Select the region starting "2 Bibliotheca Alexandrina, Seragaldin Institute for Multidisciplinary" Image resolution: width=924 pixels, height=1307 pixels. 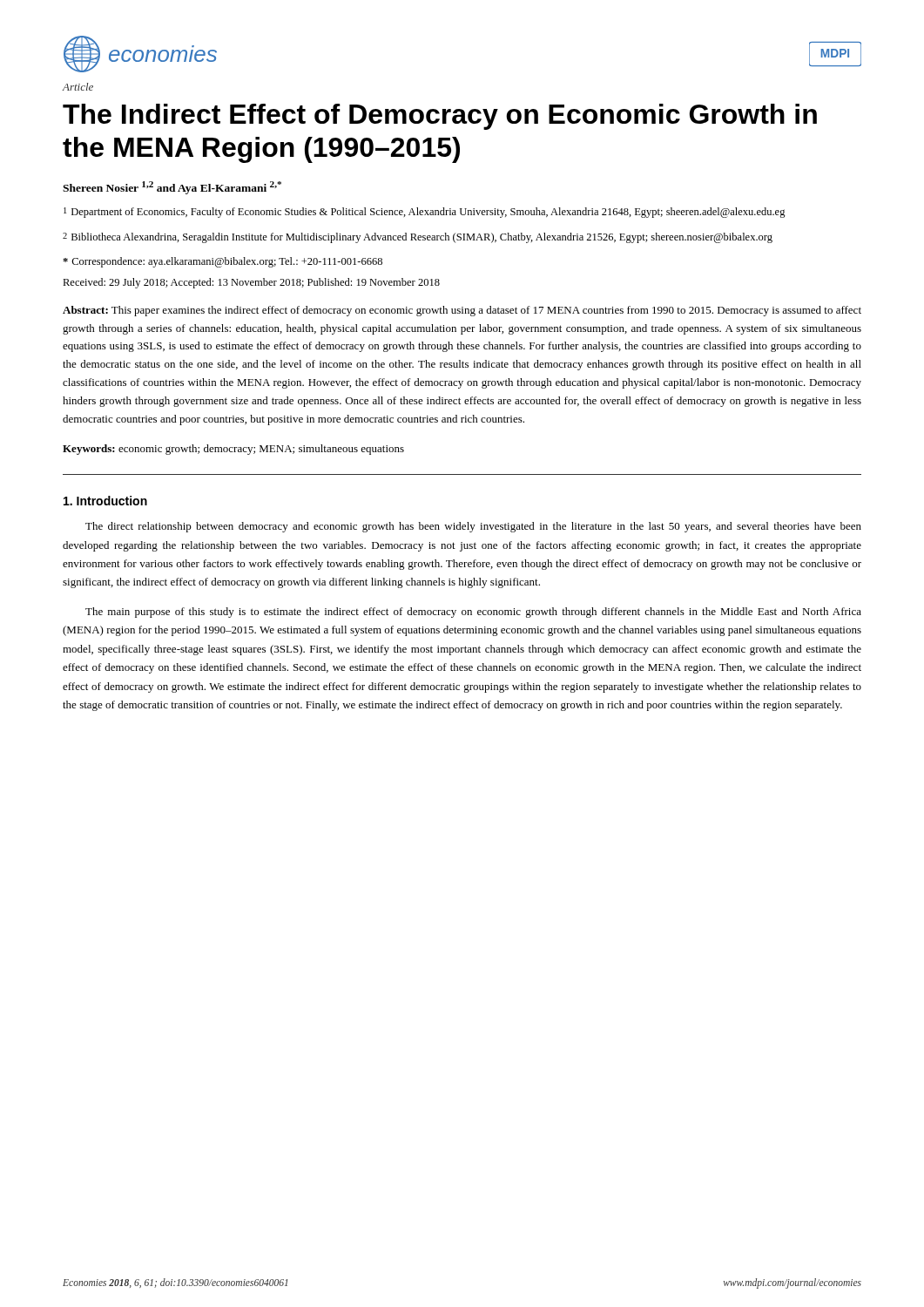pyautogui.click(x=462, y=239)
